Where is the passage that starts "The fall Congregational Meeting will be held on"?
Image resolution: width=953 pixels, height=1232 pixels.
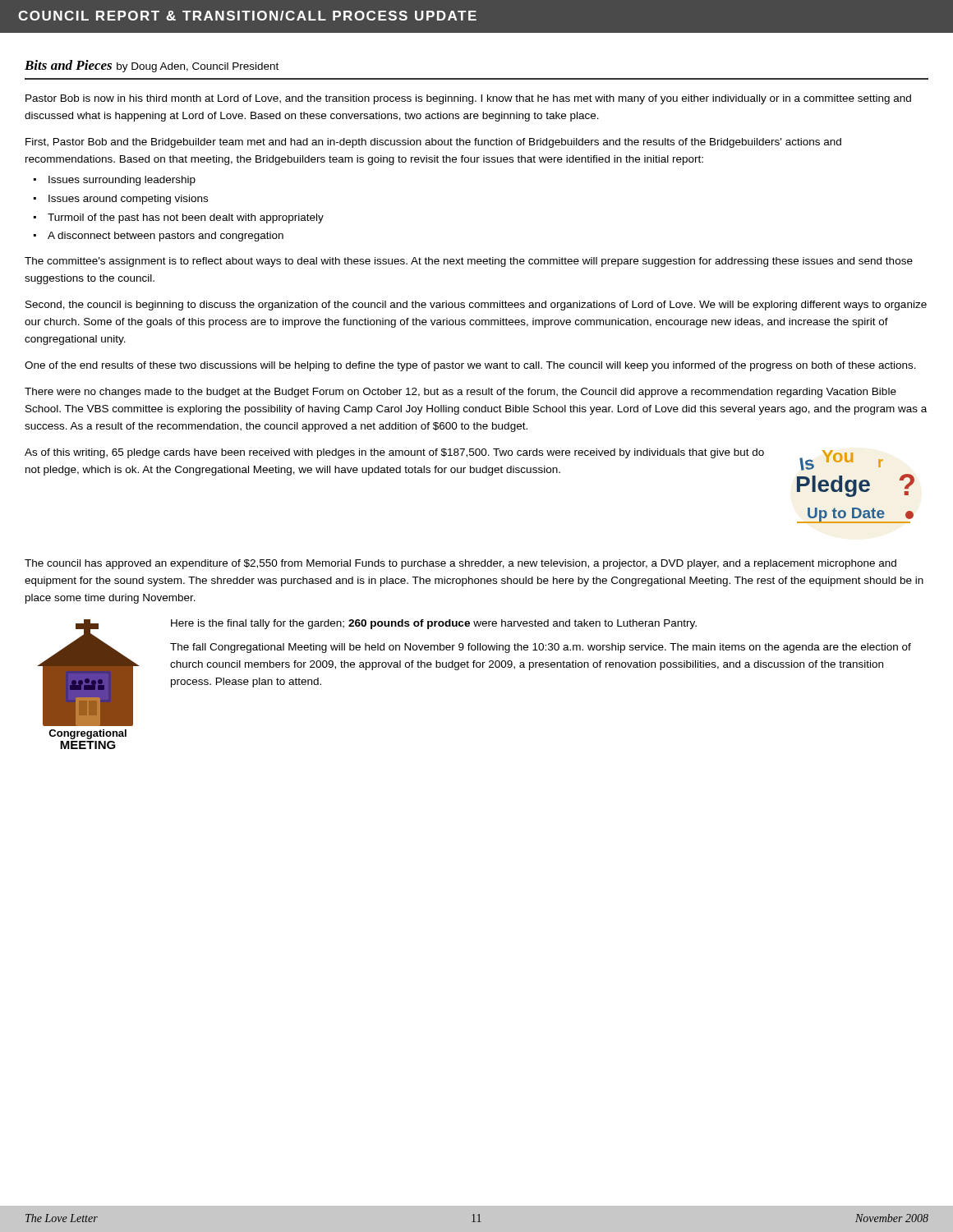[x=540, y=664]
